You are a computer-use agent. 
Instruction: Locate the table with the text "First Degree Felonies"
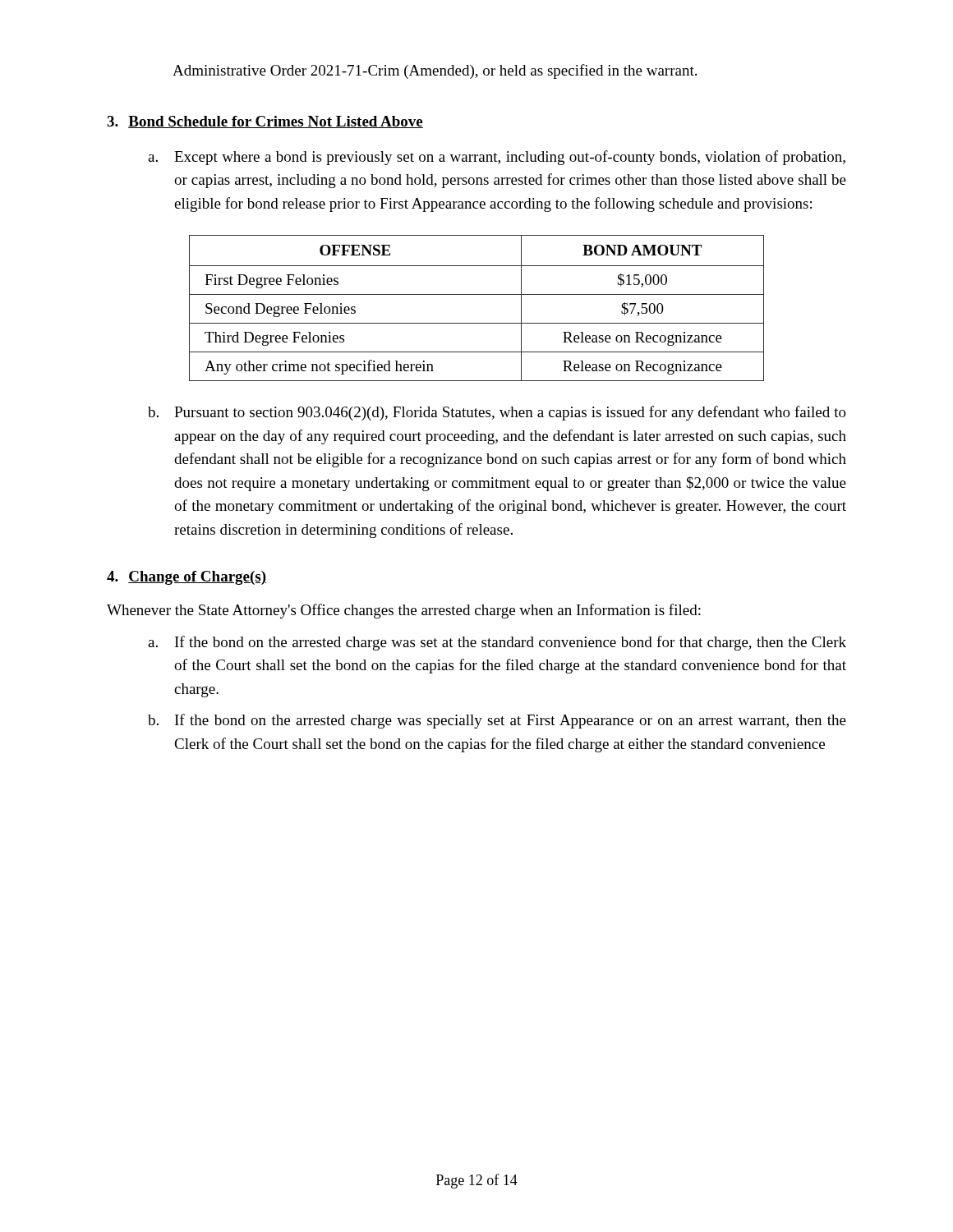(x=476, y=308)
